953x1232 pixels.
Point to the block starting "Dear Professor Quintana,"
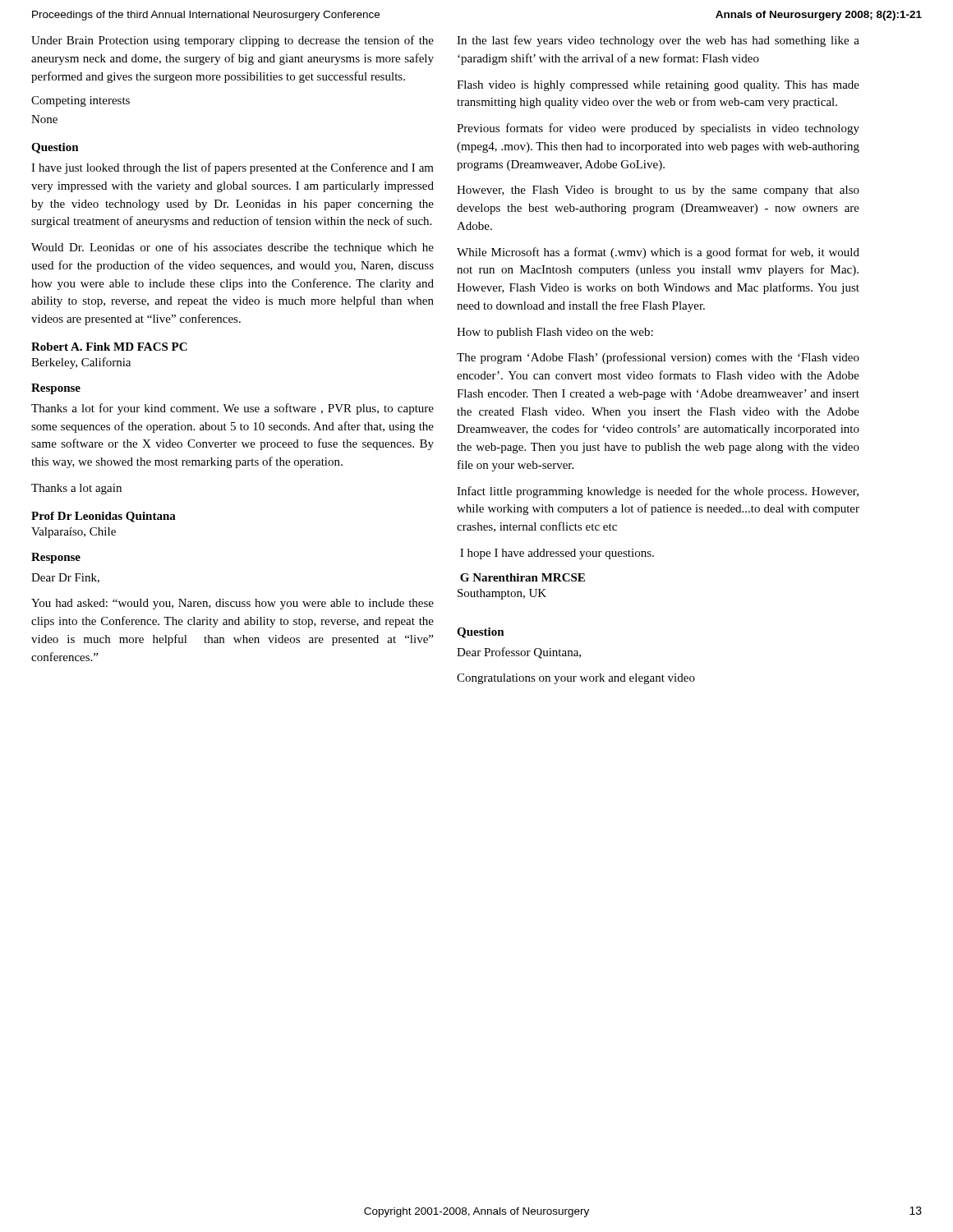click(x=519, y=652)
